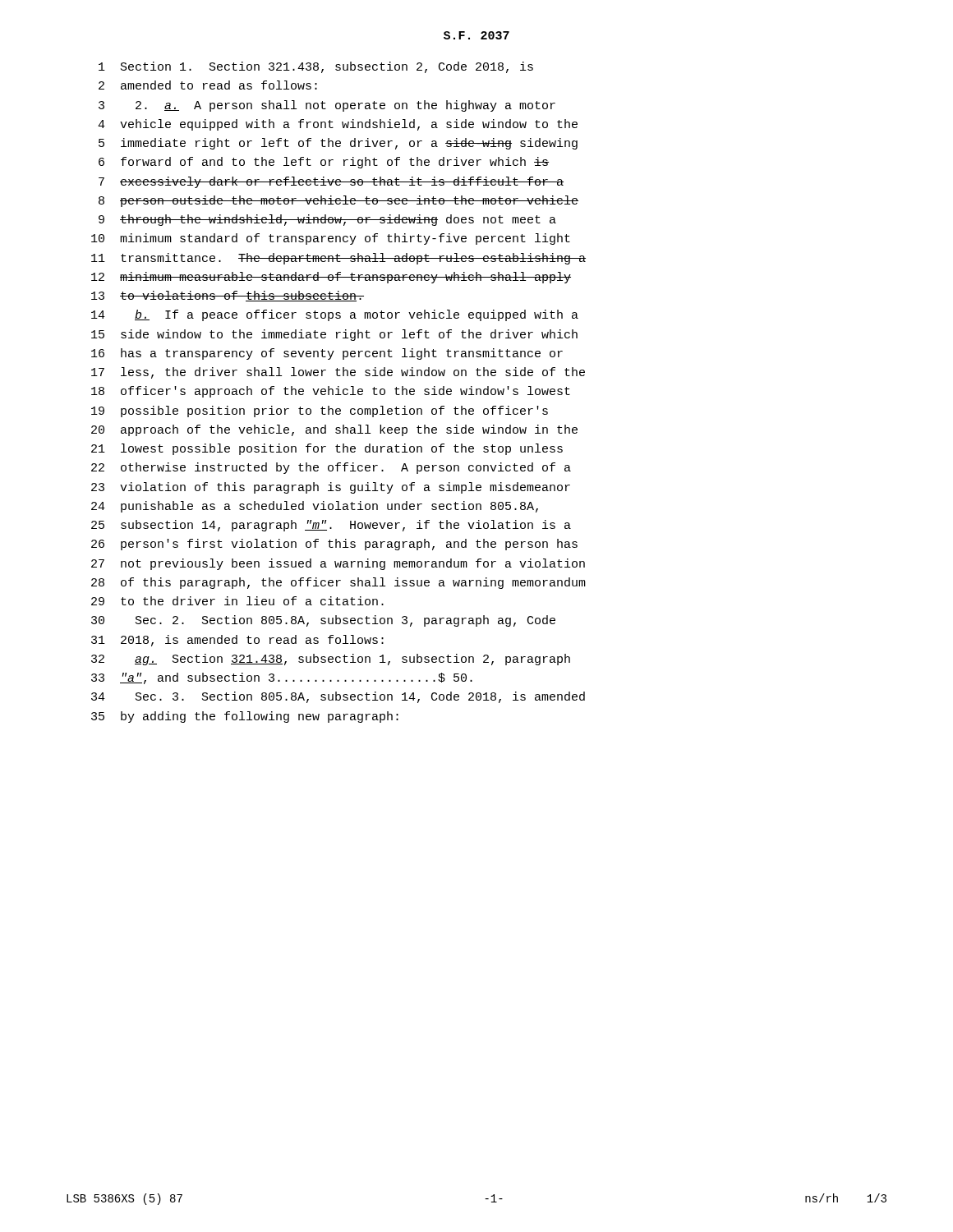Select the block starting "1 Section 1. Section 321.438, subsection"
This screenshot has width=953, height=1232.
[476, 392]
